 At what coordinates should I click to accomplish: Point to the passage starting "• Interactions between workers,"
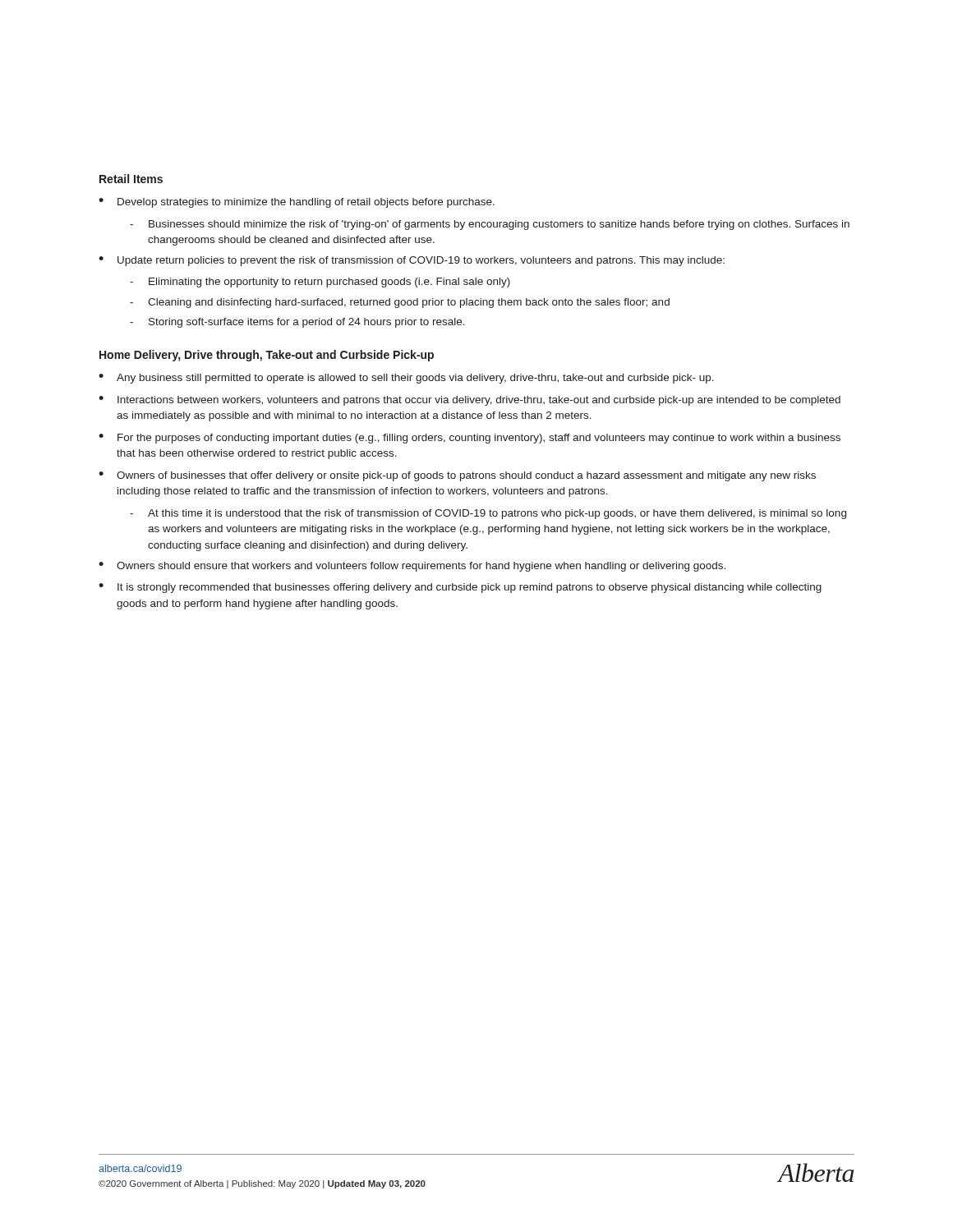tap(476, 407)
